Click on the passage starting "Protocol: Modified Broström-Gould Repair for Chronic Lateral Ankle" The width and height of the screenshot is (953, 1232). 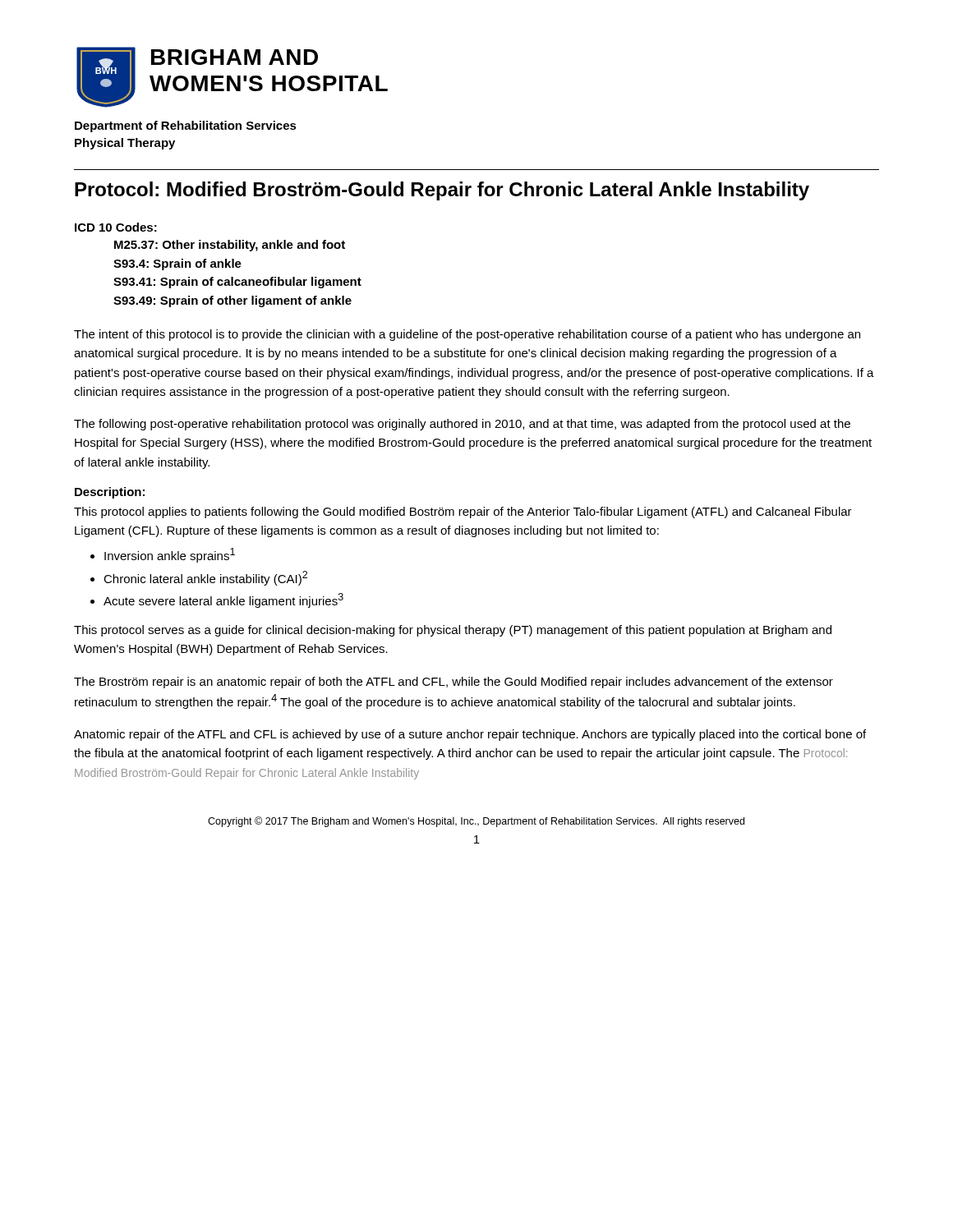click(x=476, y=189)
